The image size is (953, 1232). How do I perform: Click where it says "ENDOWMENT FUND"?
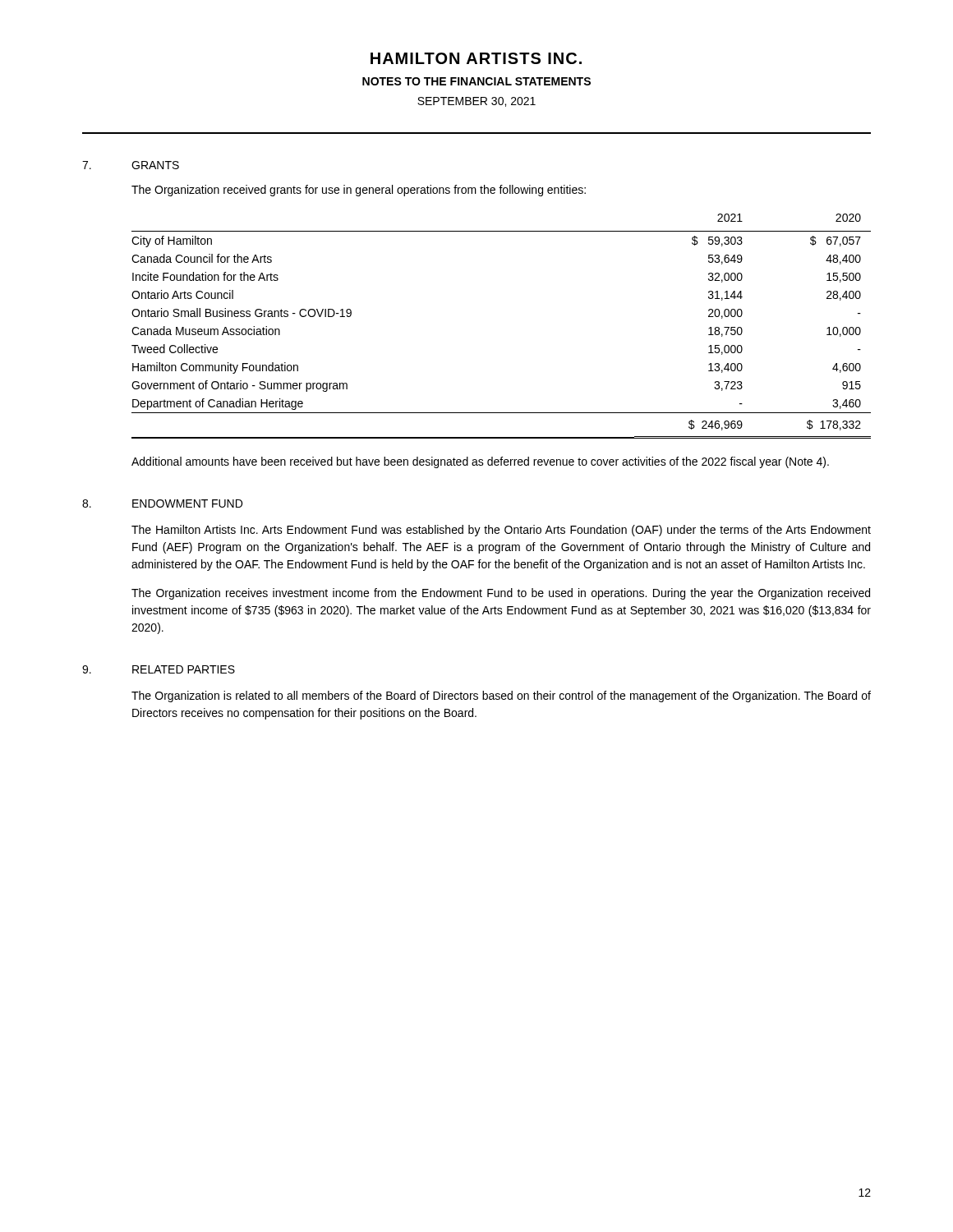[x=187, y=503]
